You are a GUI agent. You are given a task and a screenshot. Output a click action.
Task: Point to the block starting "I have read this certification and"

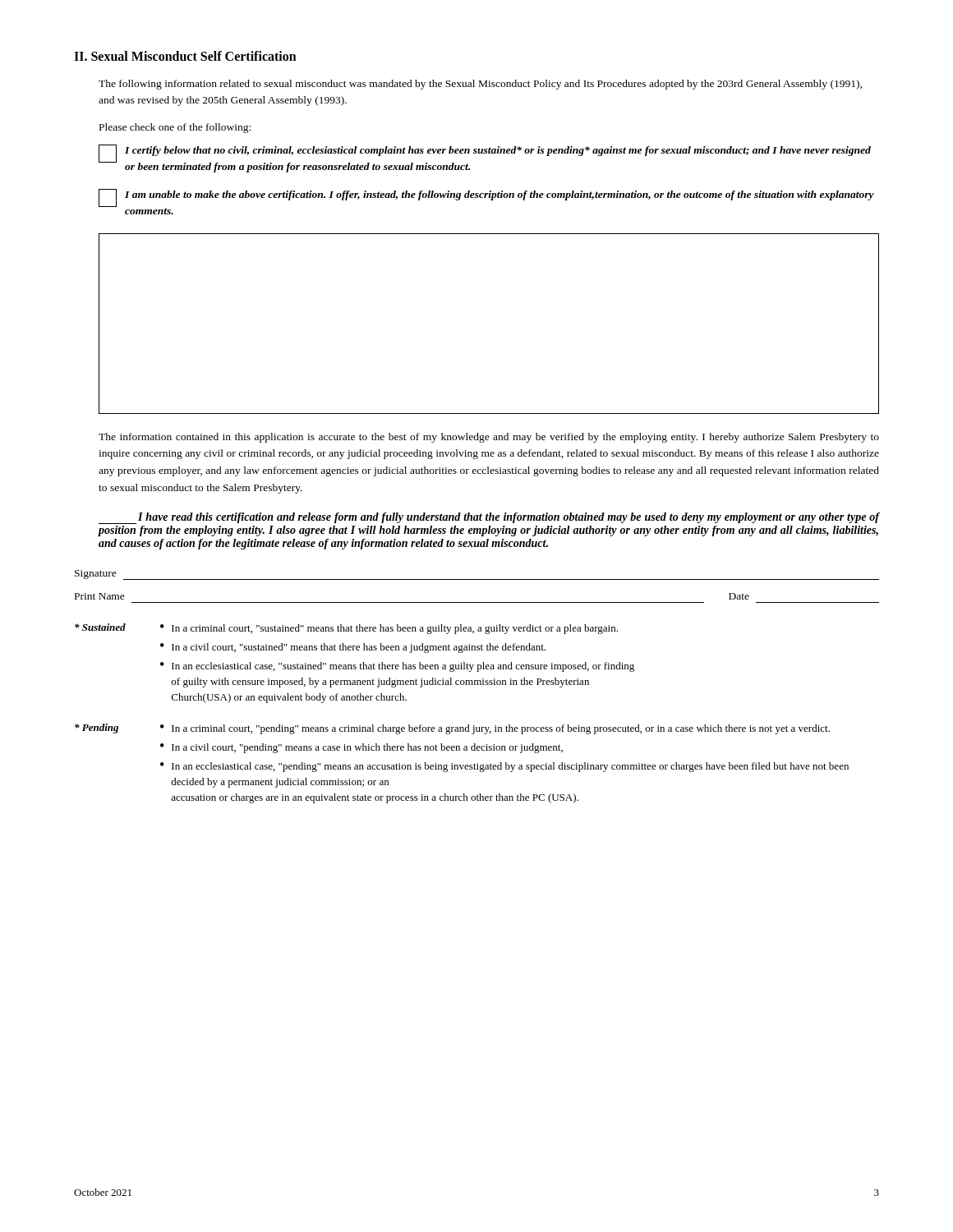pyautogui.click(x=489, y=530)
